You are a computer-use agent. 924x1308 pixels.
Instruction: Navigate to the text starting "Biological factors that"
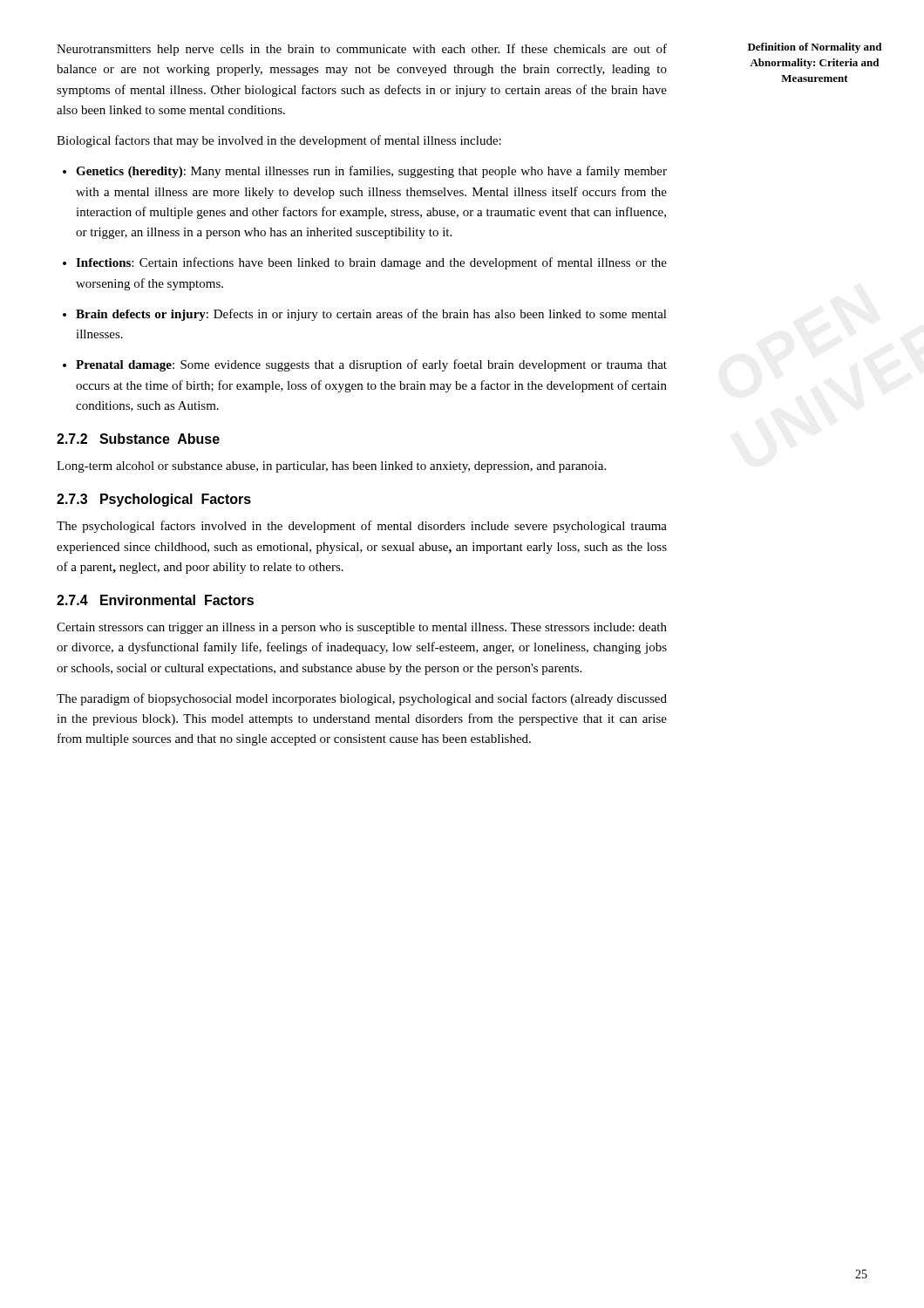pos(362,141)
